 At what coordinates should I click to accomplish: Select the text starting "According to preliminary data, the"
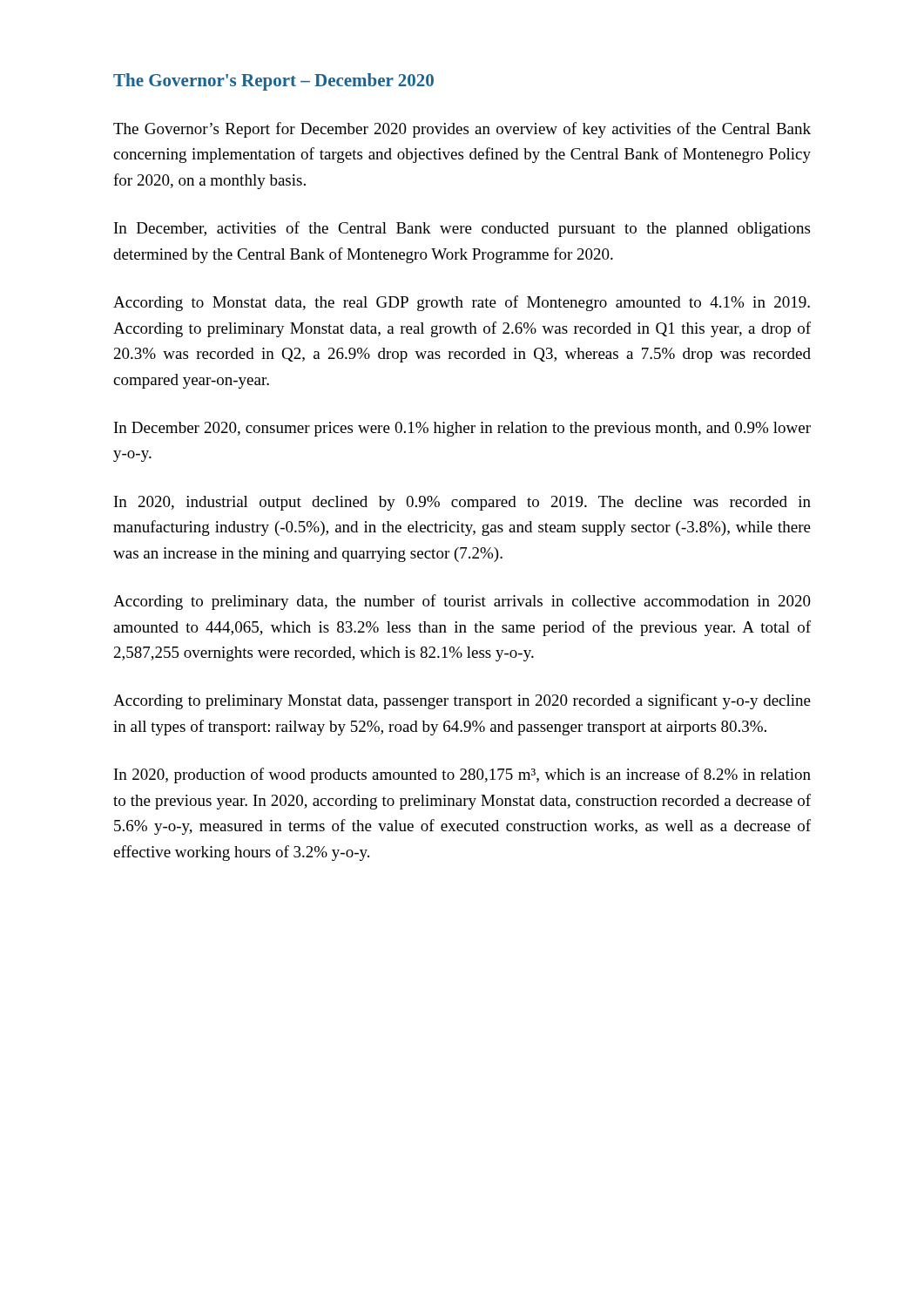point(462,627)
